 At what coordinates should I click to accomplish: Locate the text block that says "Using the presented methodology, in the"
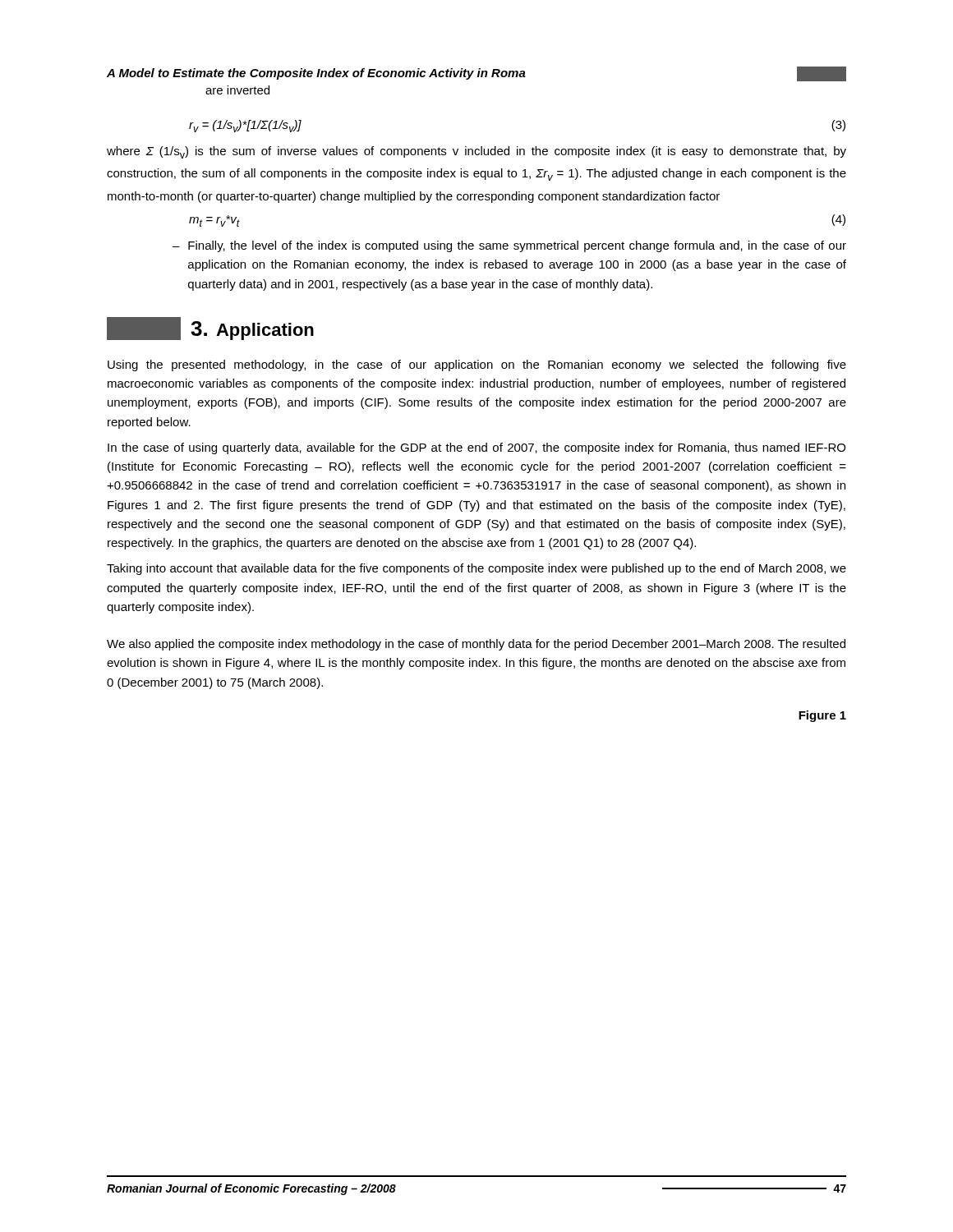coord(476,393)
